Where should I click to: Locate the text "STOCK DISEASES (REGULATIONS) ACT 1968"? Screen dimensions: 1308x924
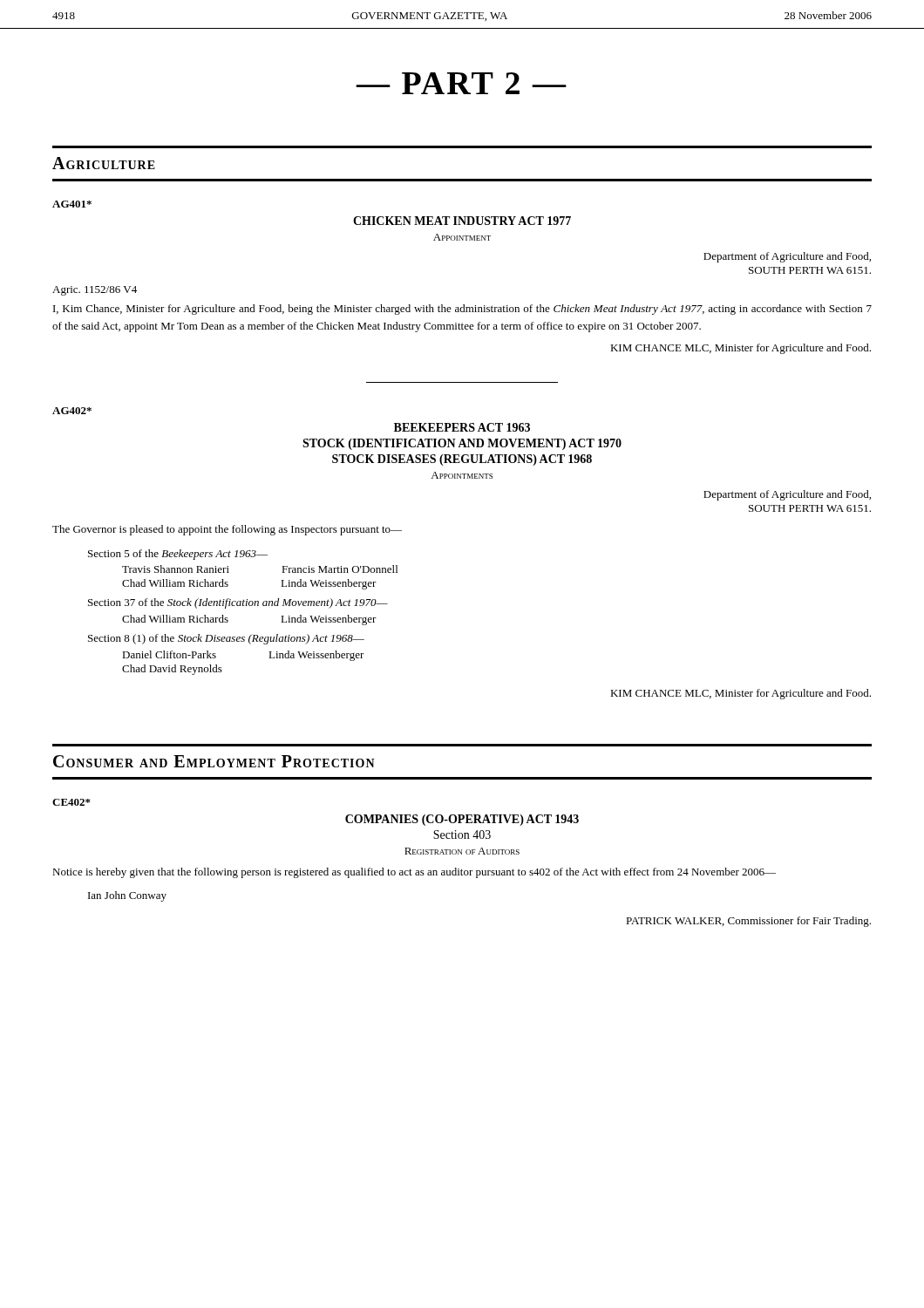[462, 459]
